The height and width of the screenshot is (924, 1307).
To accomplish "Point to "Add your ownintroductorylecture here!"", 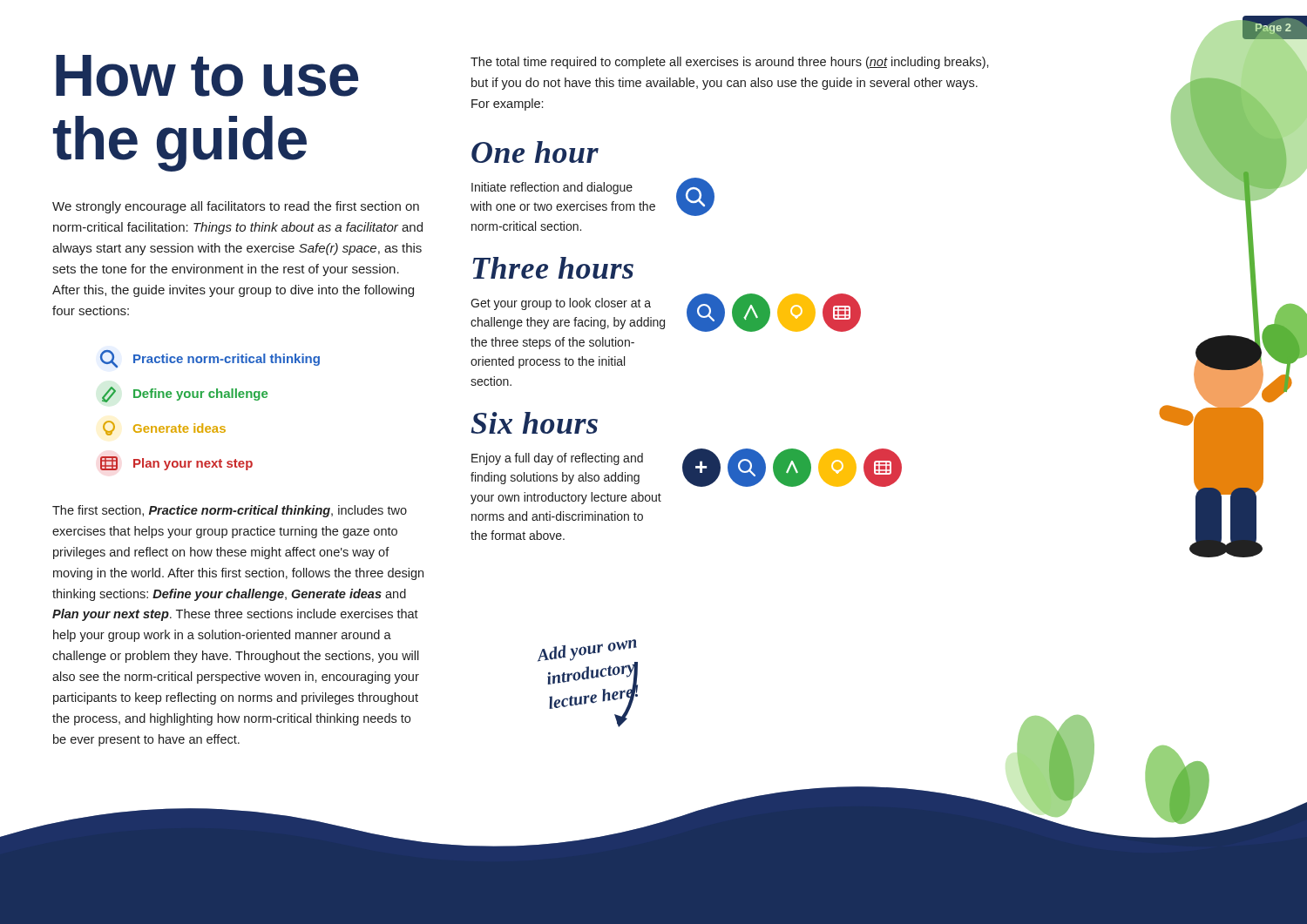I will tap(589, 672).
